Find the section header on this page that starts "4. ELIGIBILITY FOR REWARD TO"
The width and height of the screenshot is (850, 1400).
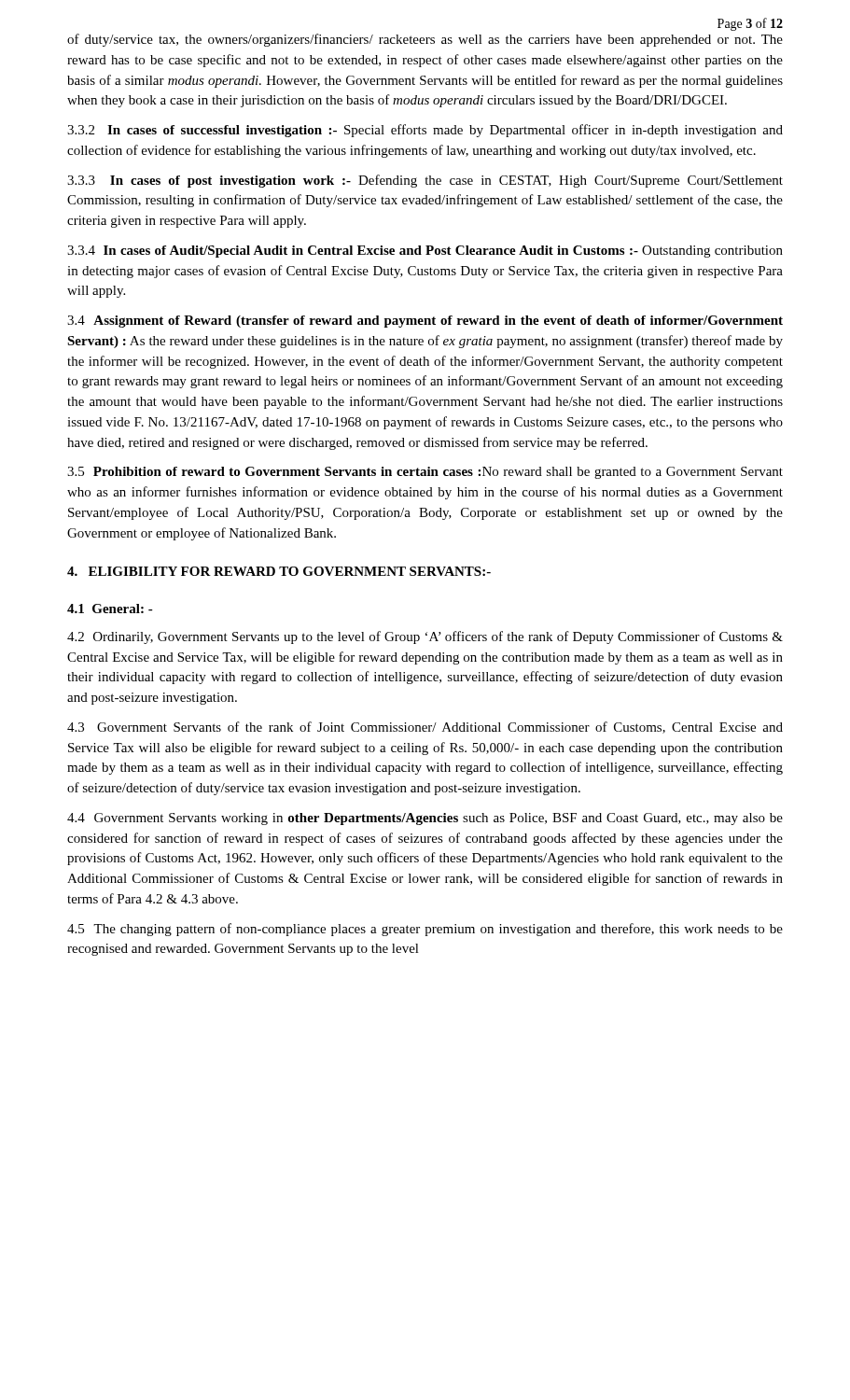425,572
